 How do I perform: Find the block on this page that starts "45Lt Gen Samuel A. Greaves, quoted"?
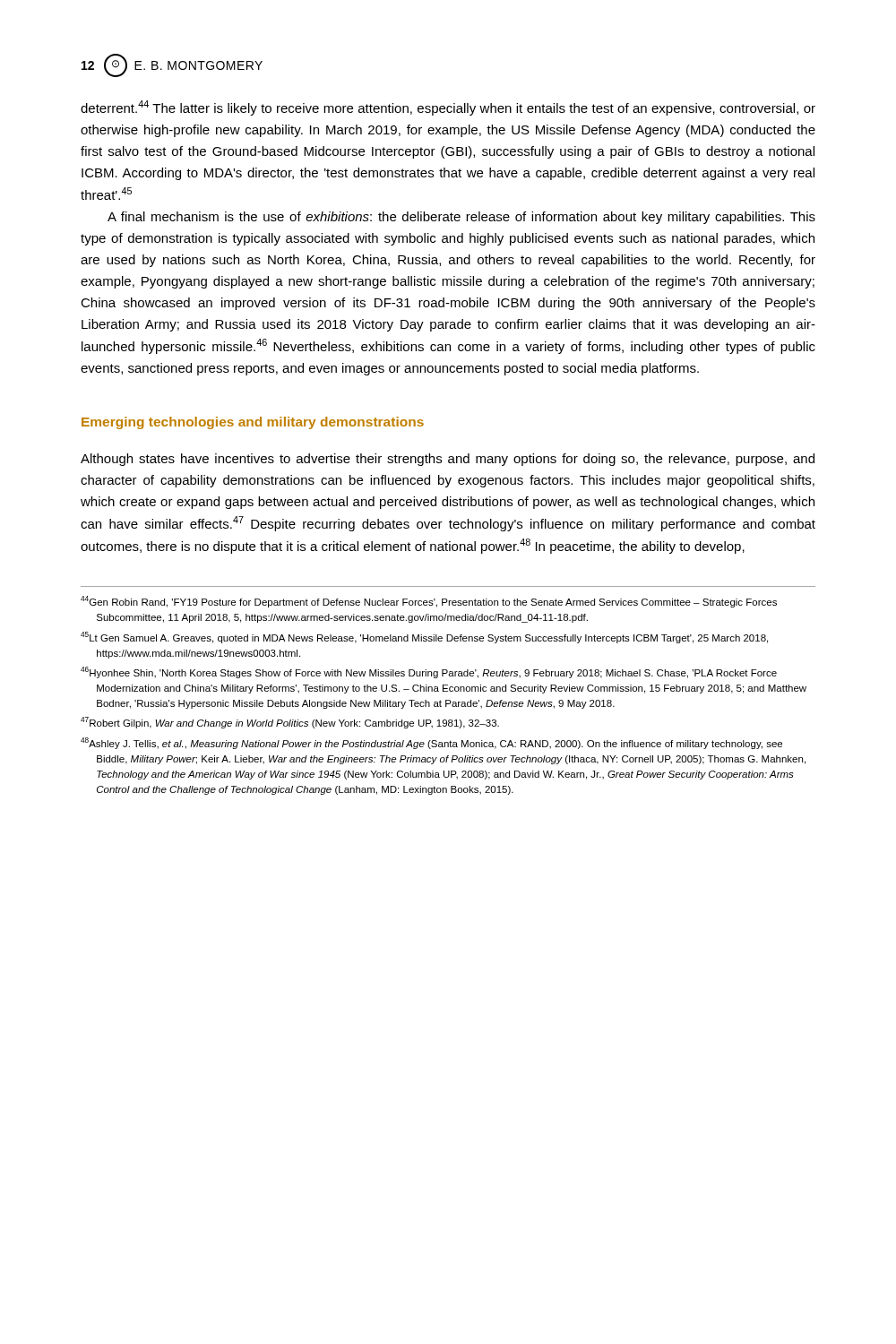tap(448, 645)
